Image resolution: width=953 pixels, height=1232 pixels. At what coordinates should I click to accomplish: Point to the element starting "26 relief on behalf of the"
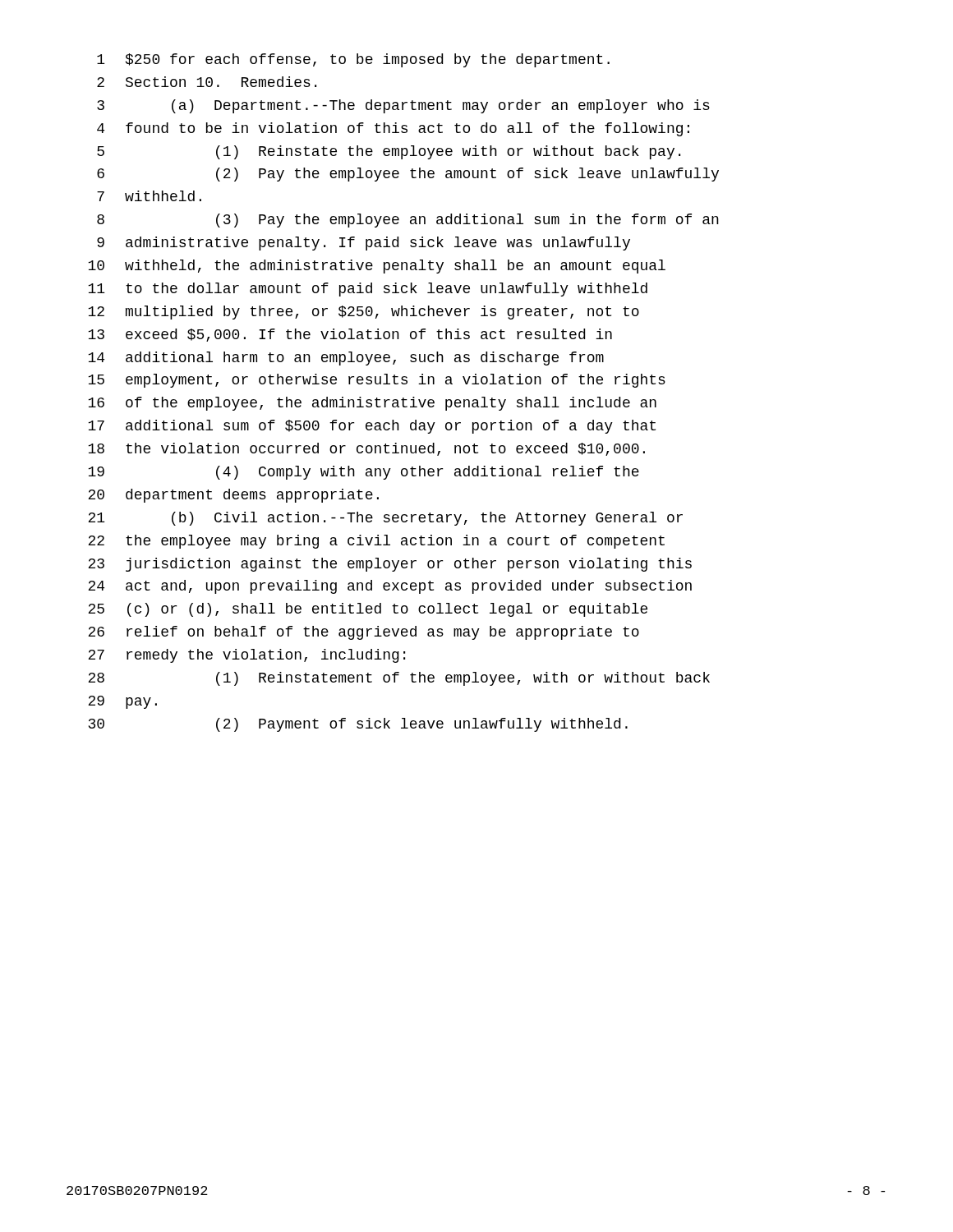[x=476, y=633]
